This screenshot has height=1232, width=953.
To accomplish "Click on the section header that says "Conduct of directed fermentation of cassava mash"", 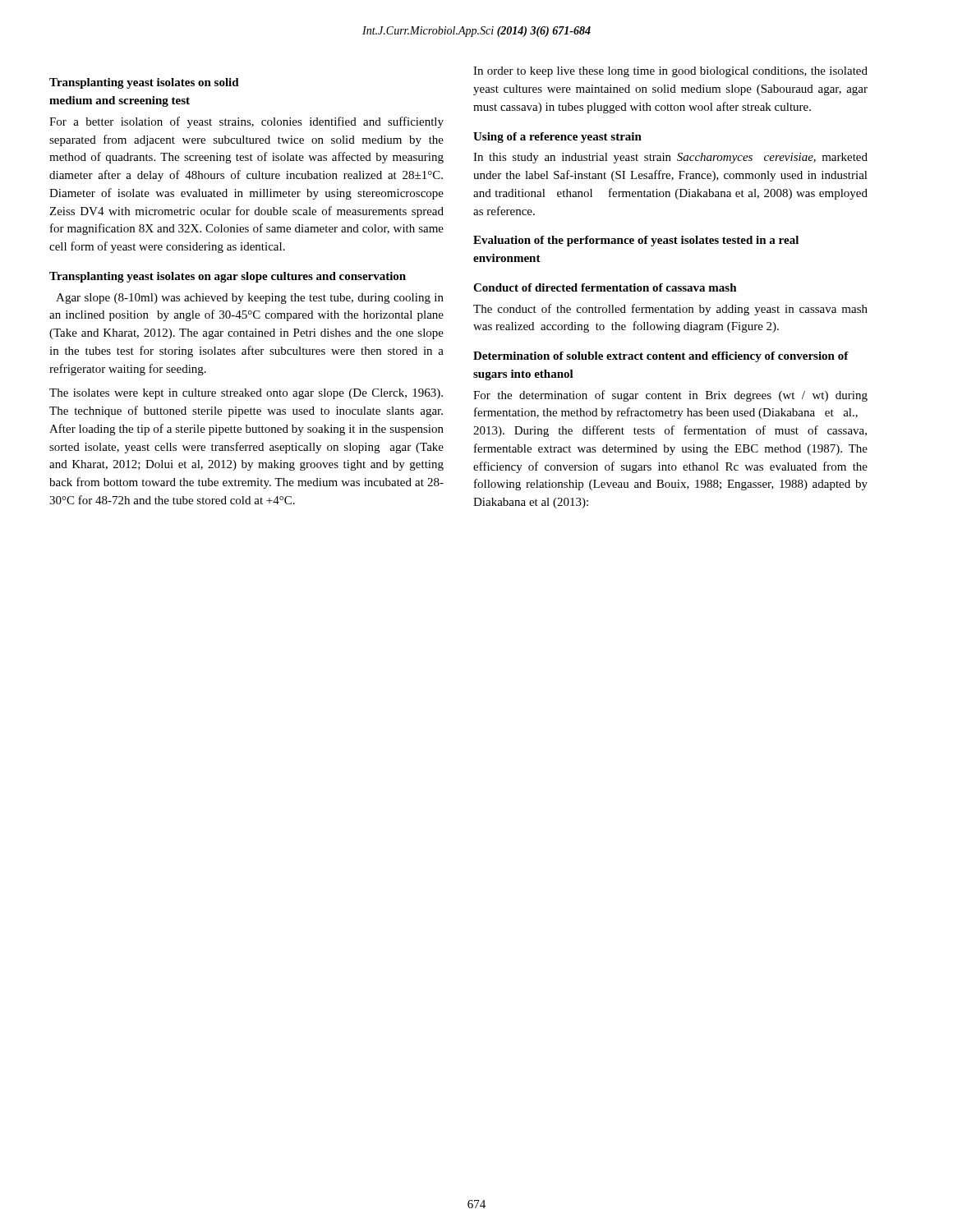I will tap(605, 287).
